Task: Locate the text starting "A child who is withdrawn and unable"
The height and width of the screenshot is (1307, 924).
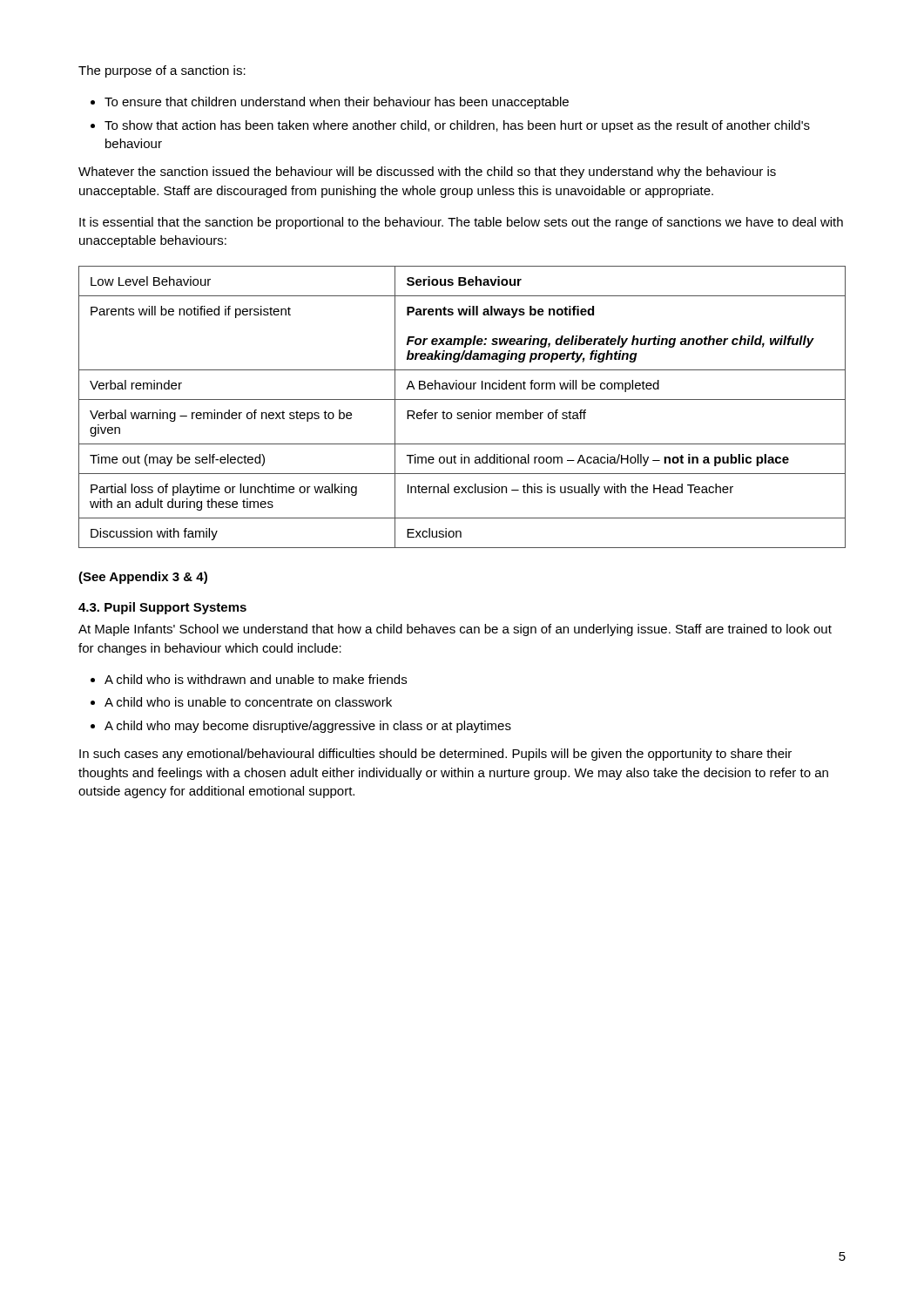Action: [256, 679]
